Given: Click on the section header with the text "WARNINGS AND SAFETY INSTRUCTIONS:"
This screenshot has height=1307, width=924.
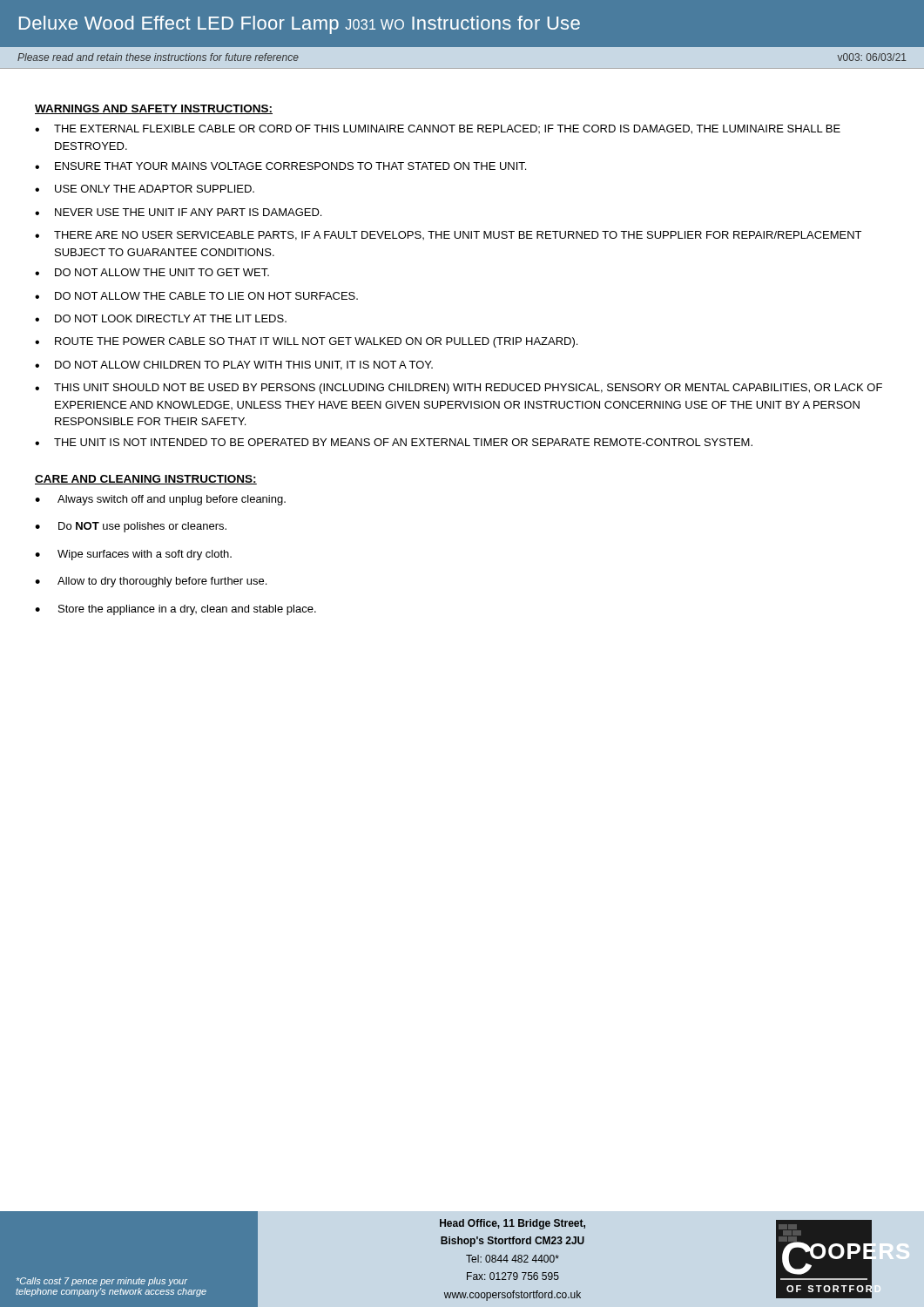Looking at the screenshot, I should 154,108.
